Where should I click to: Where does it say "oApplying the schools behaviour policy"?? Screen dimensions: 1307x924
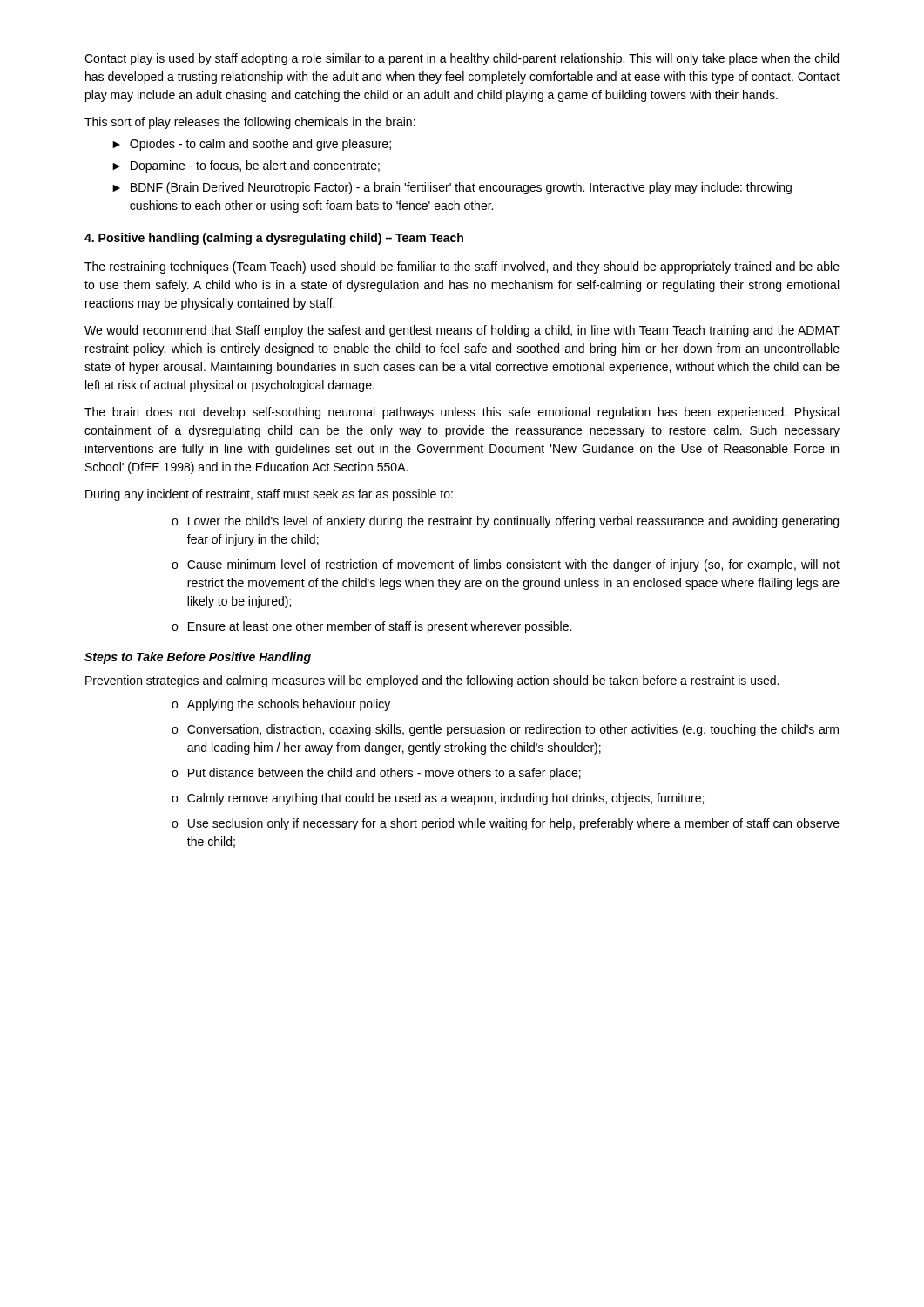(281, 705)
